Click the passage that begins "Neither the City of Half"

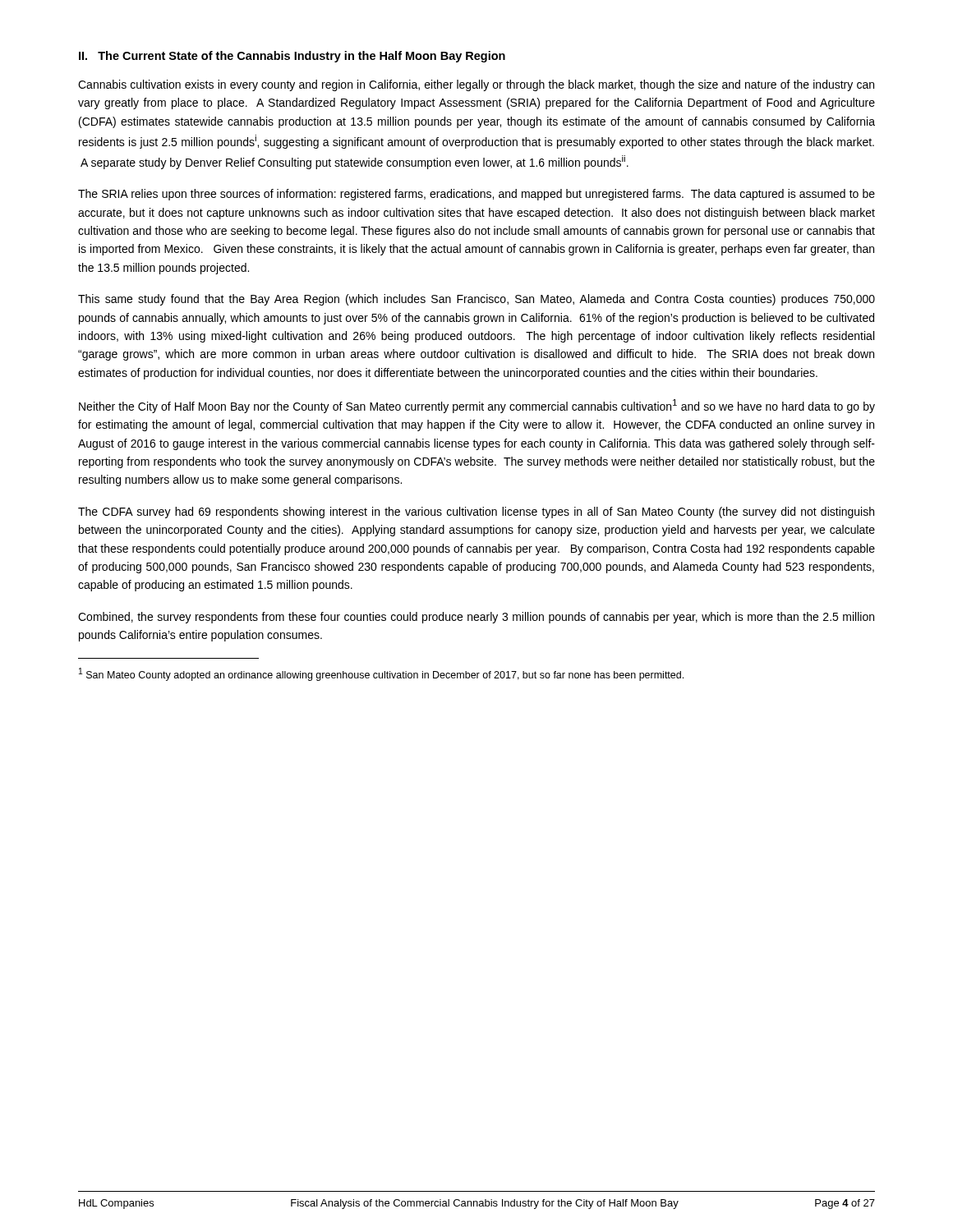pyautogui.click(x=476, y=442)
